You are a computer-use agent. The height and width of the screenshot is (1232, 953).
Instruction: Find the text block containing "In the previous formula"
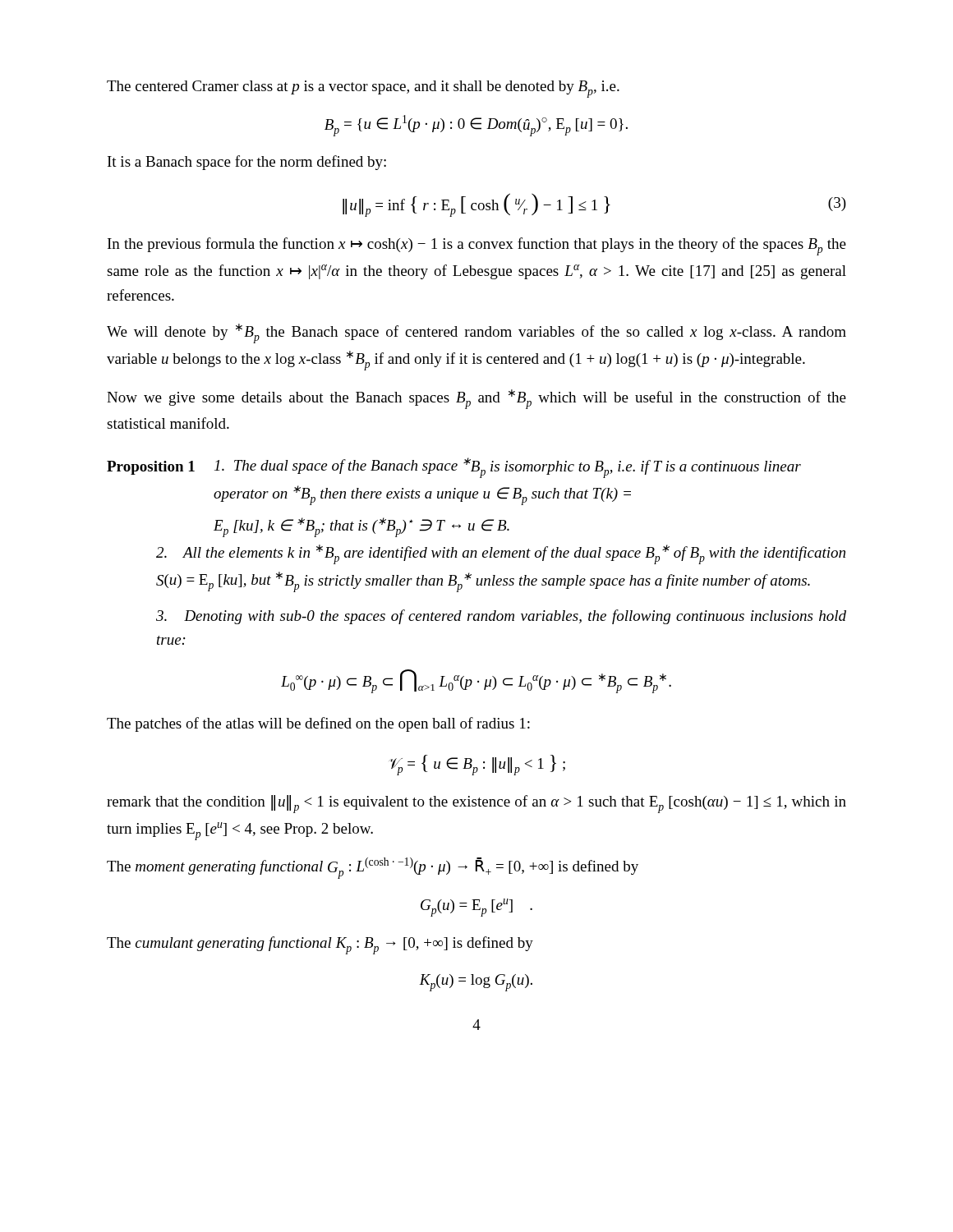point(476,269)
